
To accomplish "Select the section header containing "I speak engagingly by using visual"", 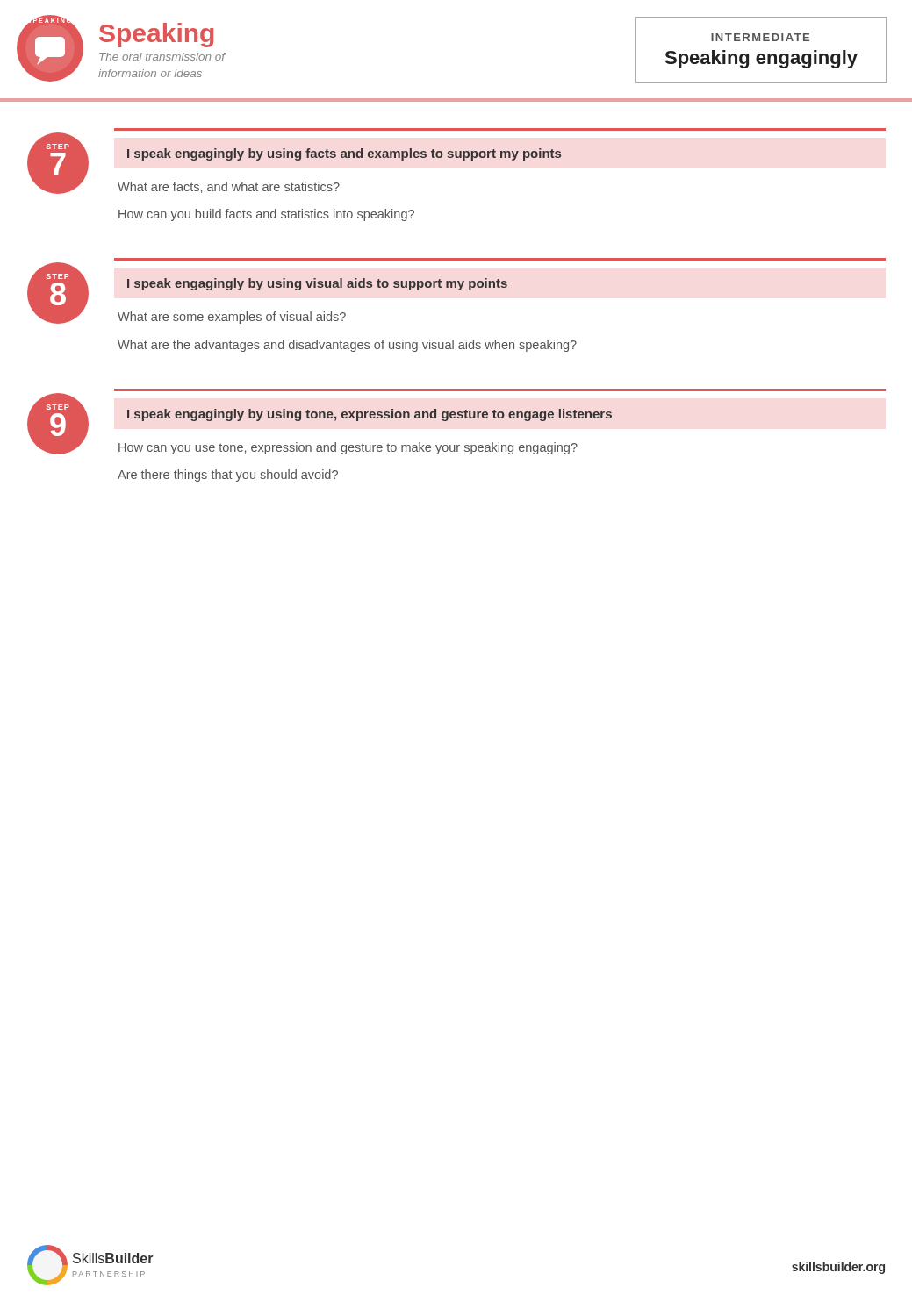I will pyautogui.click(x=317, y=283).
